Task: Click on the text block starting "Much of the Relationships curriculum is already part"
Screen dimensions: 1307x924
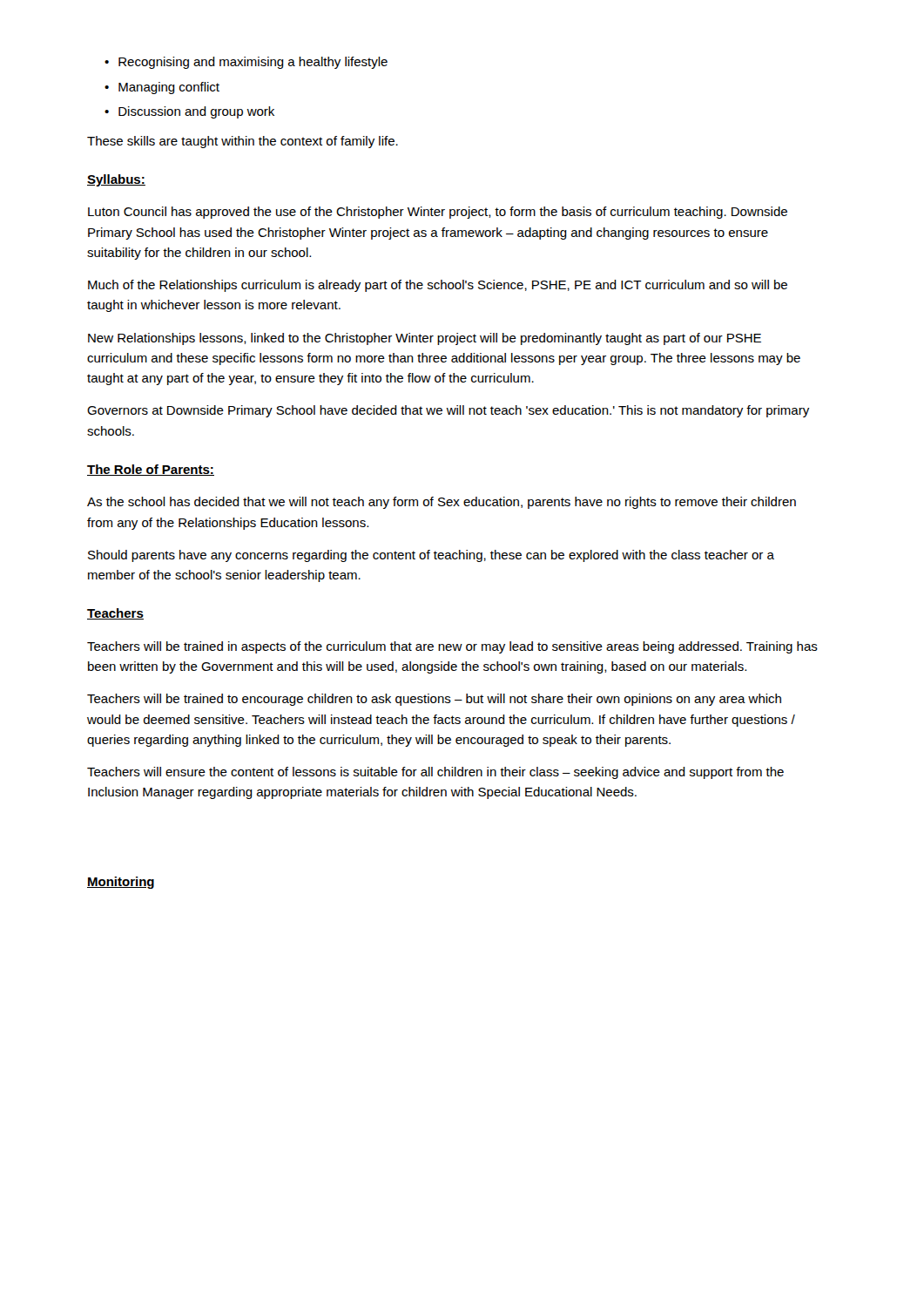Action: point(437,295)
